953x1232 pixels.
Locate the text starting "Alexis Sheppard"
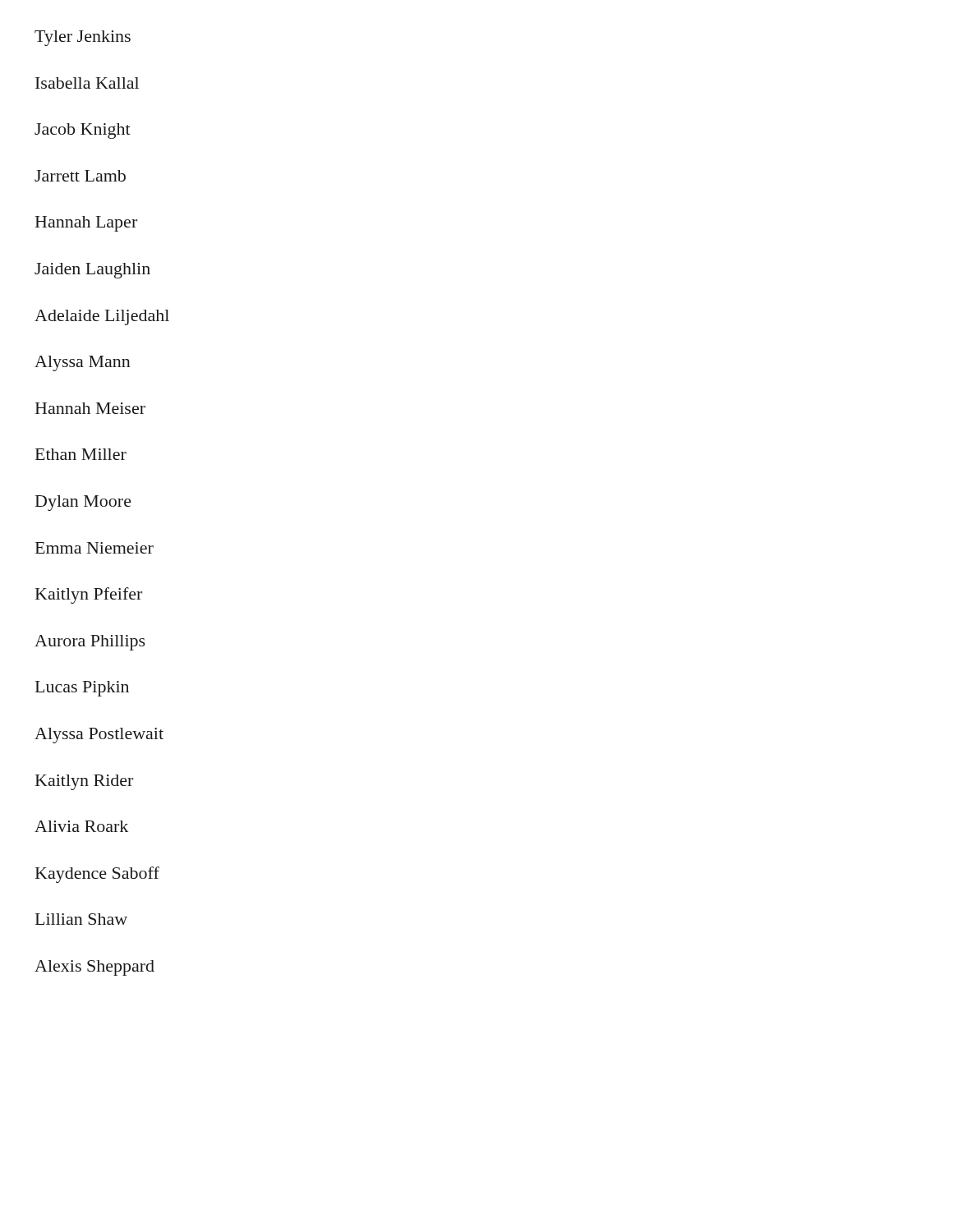94,965
